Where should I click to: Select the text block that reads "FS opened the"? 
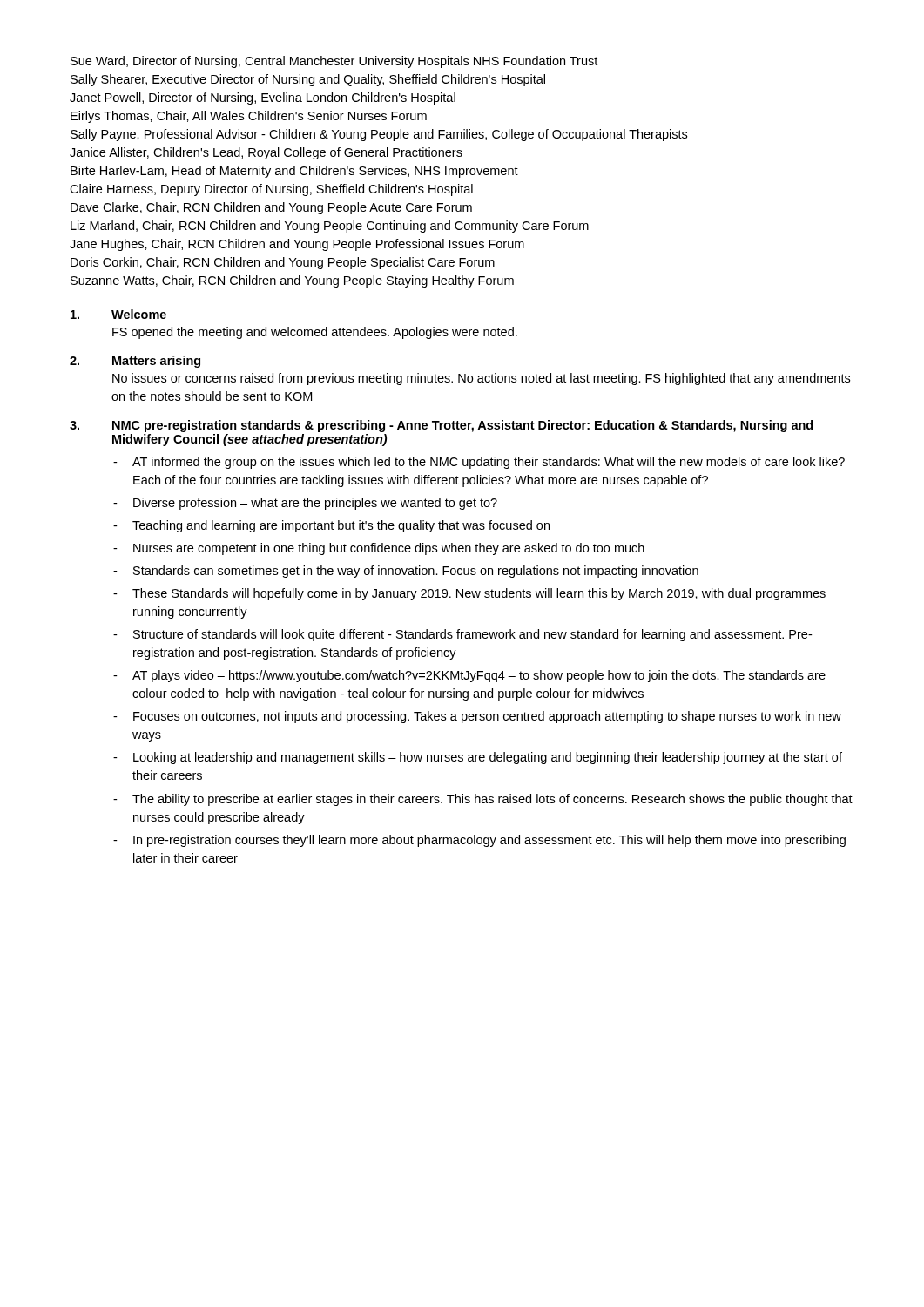pos(315,332)
